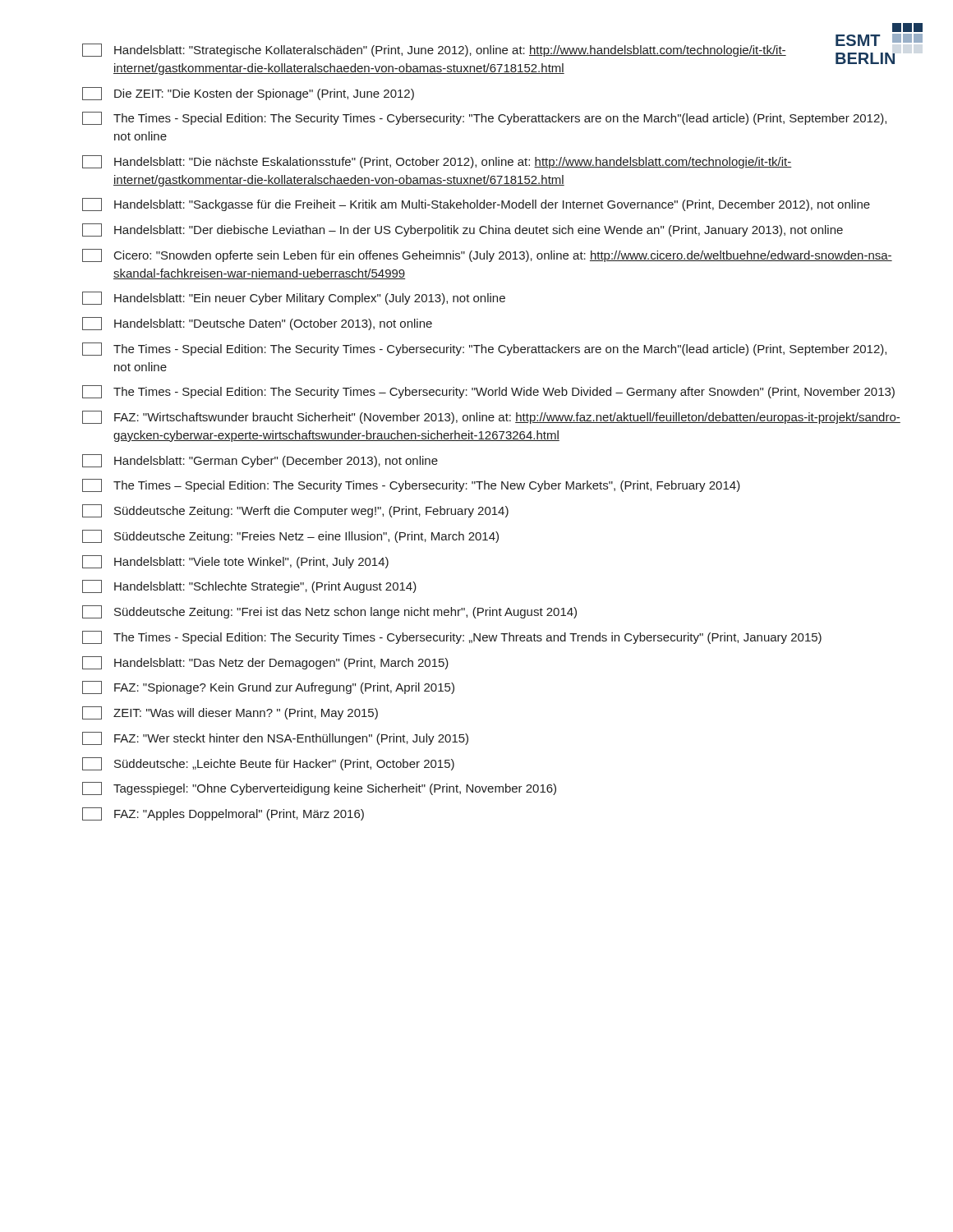
Task: Click on the element starting "Handelsblatt: "Ein neuer Cyber Military"
Action: click(493, 298)
